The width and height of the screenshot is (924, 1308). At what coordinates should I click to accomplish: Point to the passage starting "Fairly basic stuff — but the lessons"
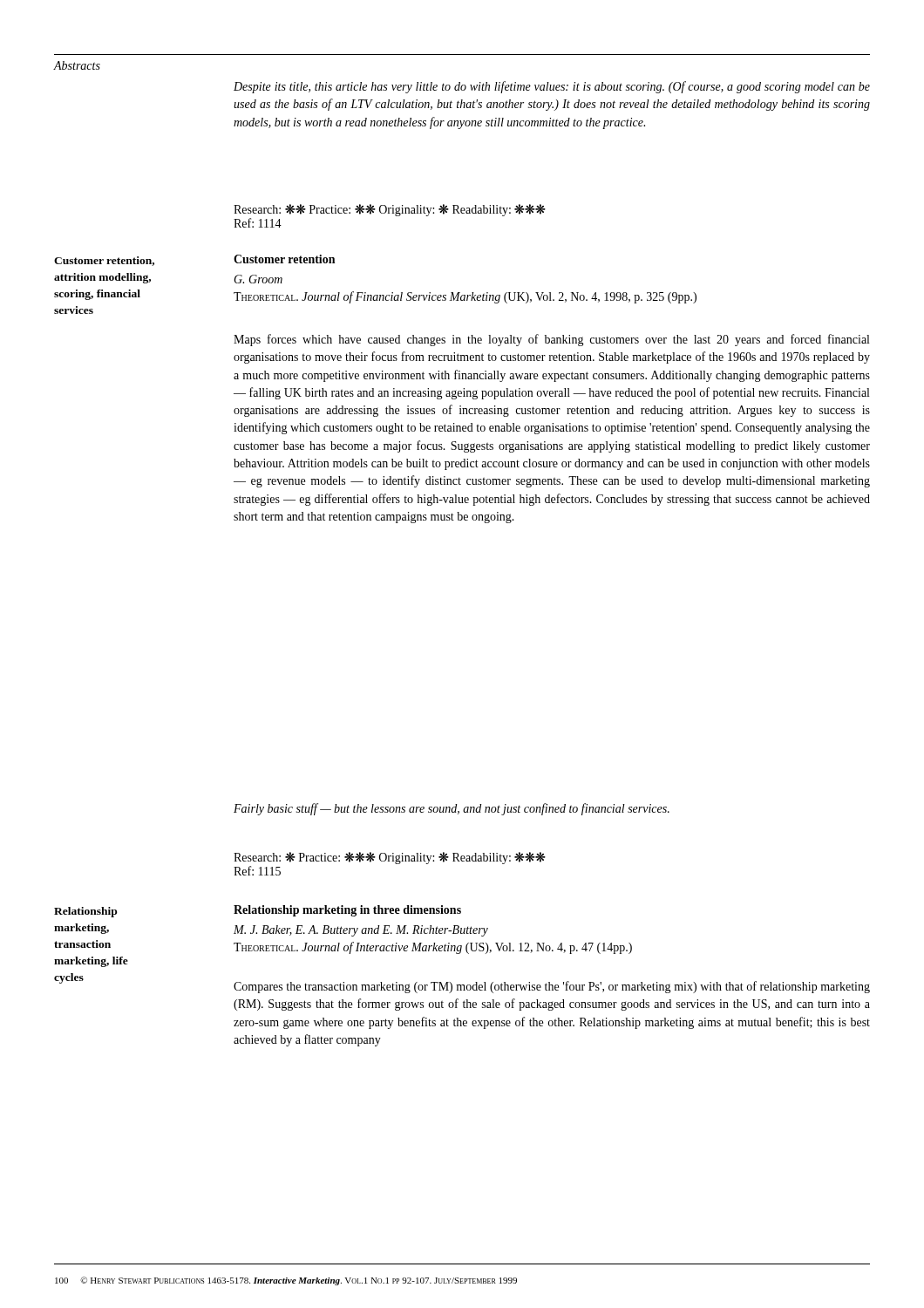pos(552,809)
